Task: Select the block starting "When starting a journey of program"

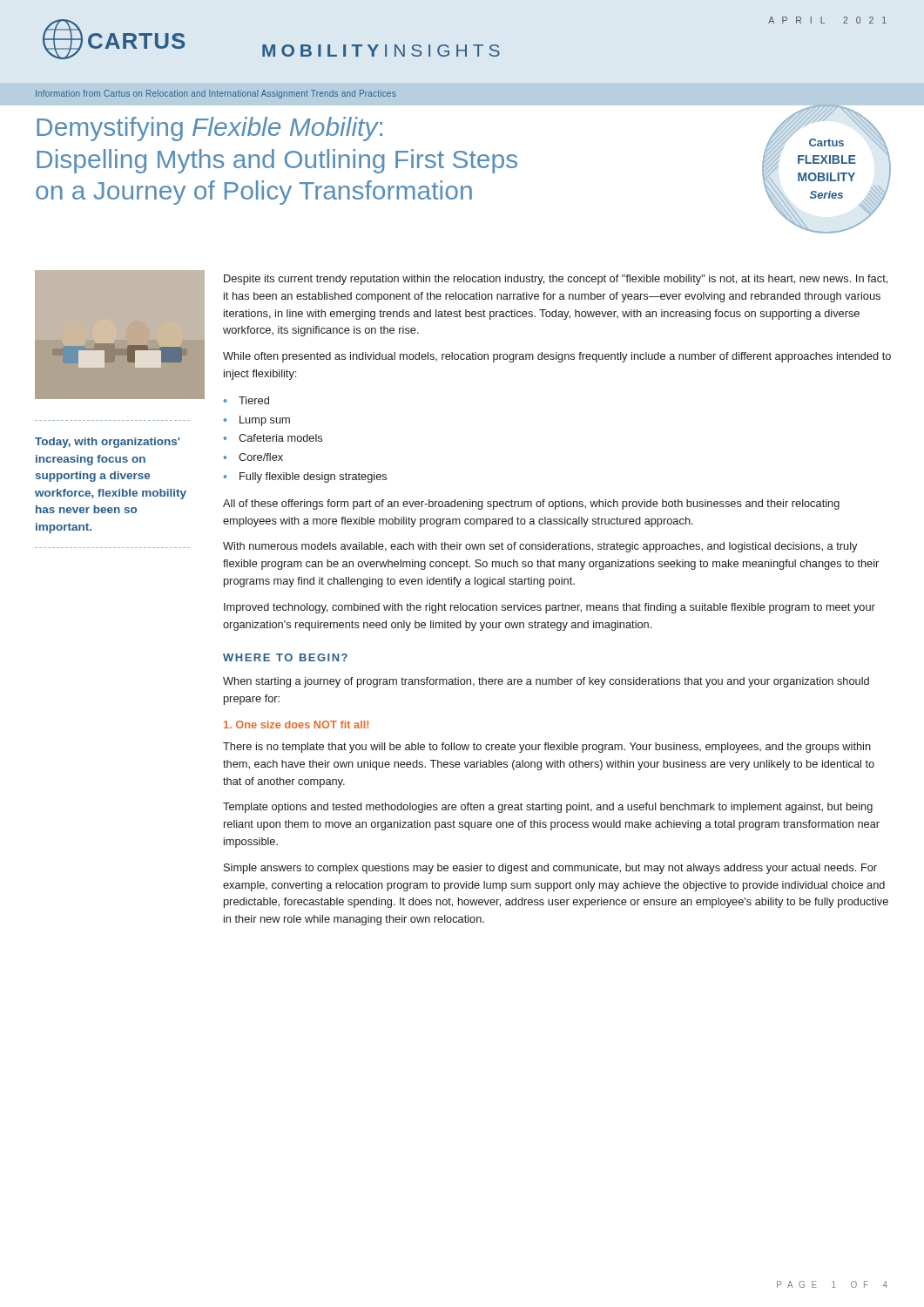Action: [546, 690]
